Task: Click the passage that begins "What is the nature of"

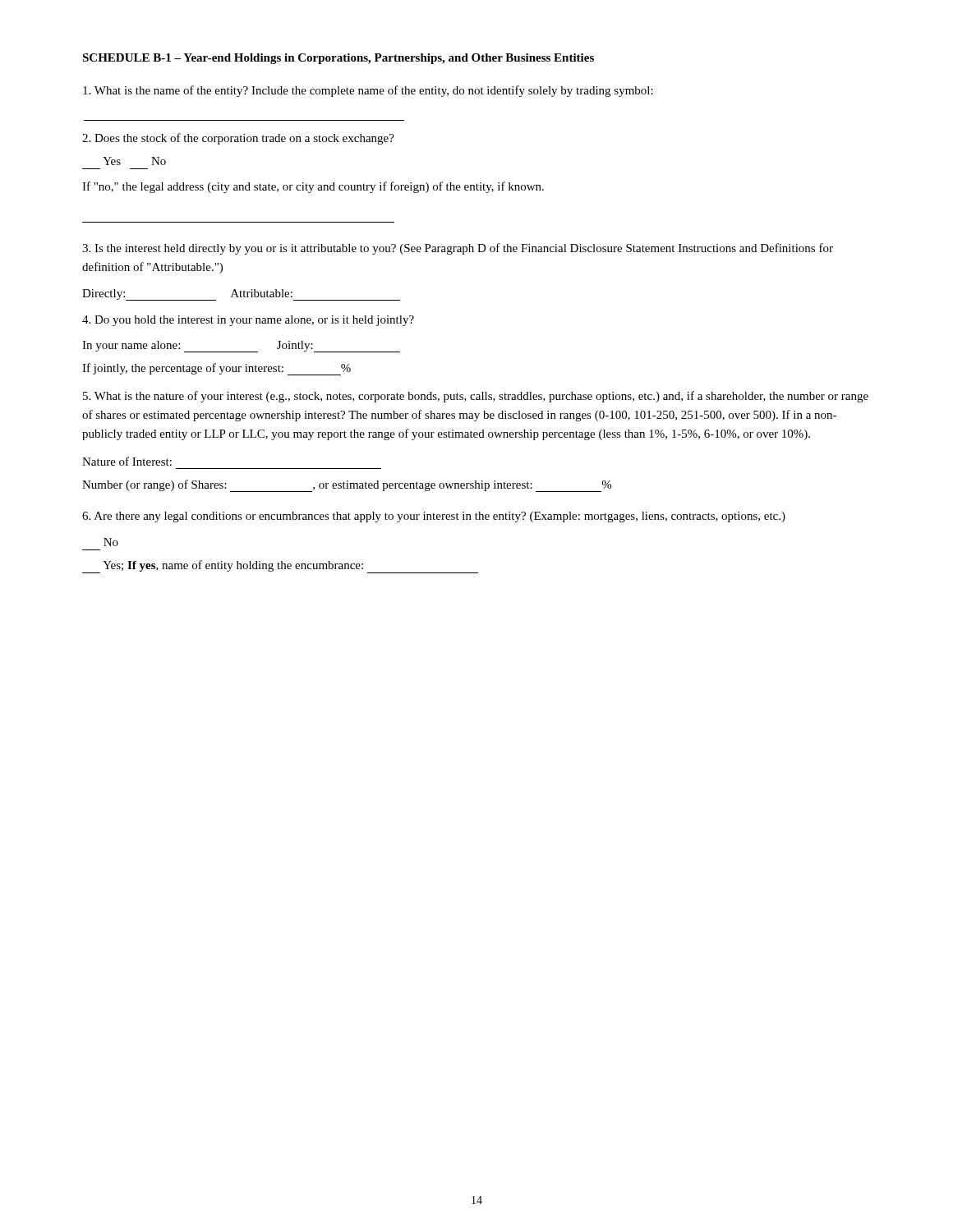Action: [x=475, y=415]
